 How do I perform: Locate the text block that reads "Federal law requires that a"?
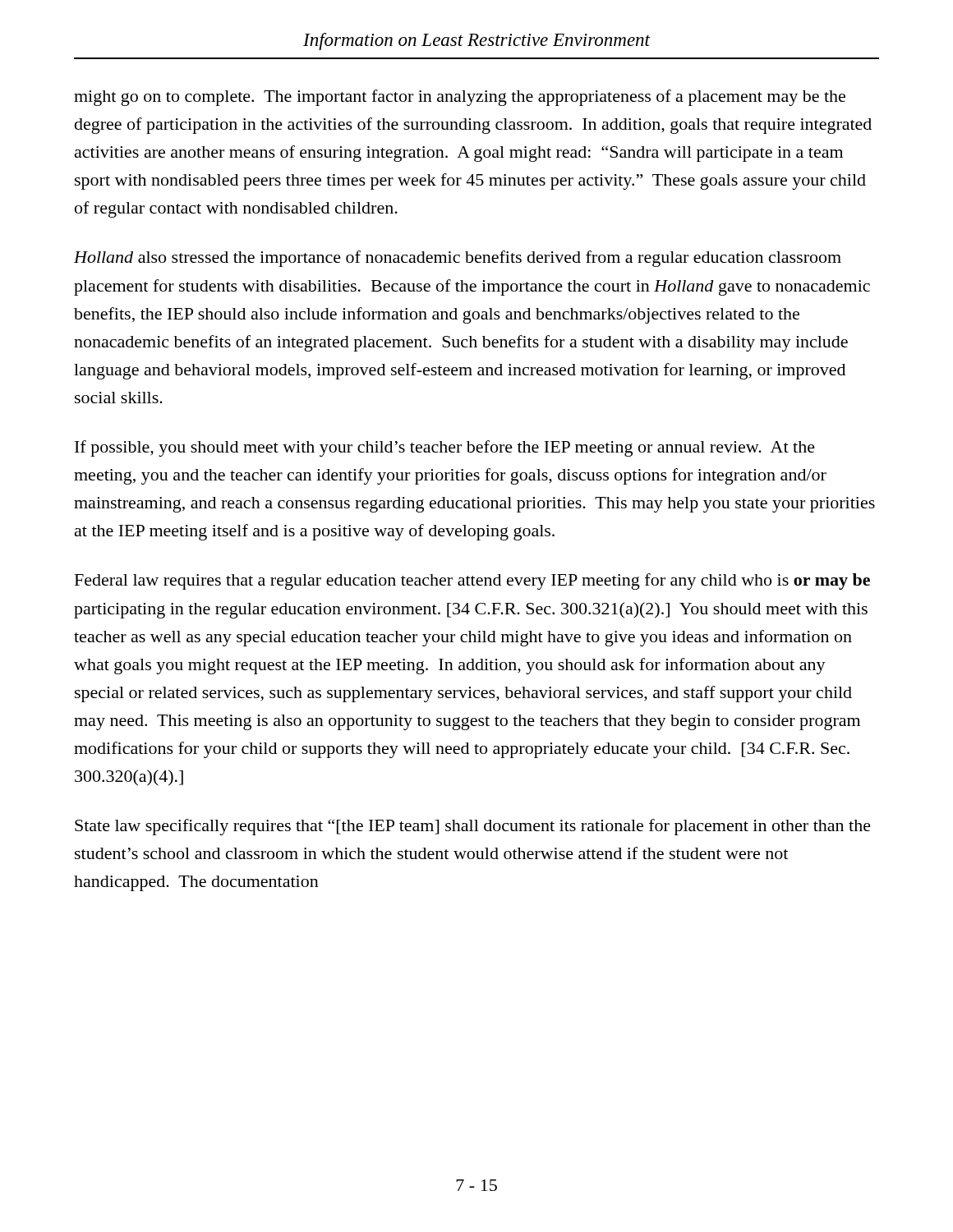(472, 678)
